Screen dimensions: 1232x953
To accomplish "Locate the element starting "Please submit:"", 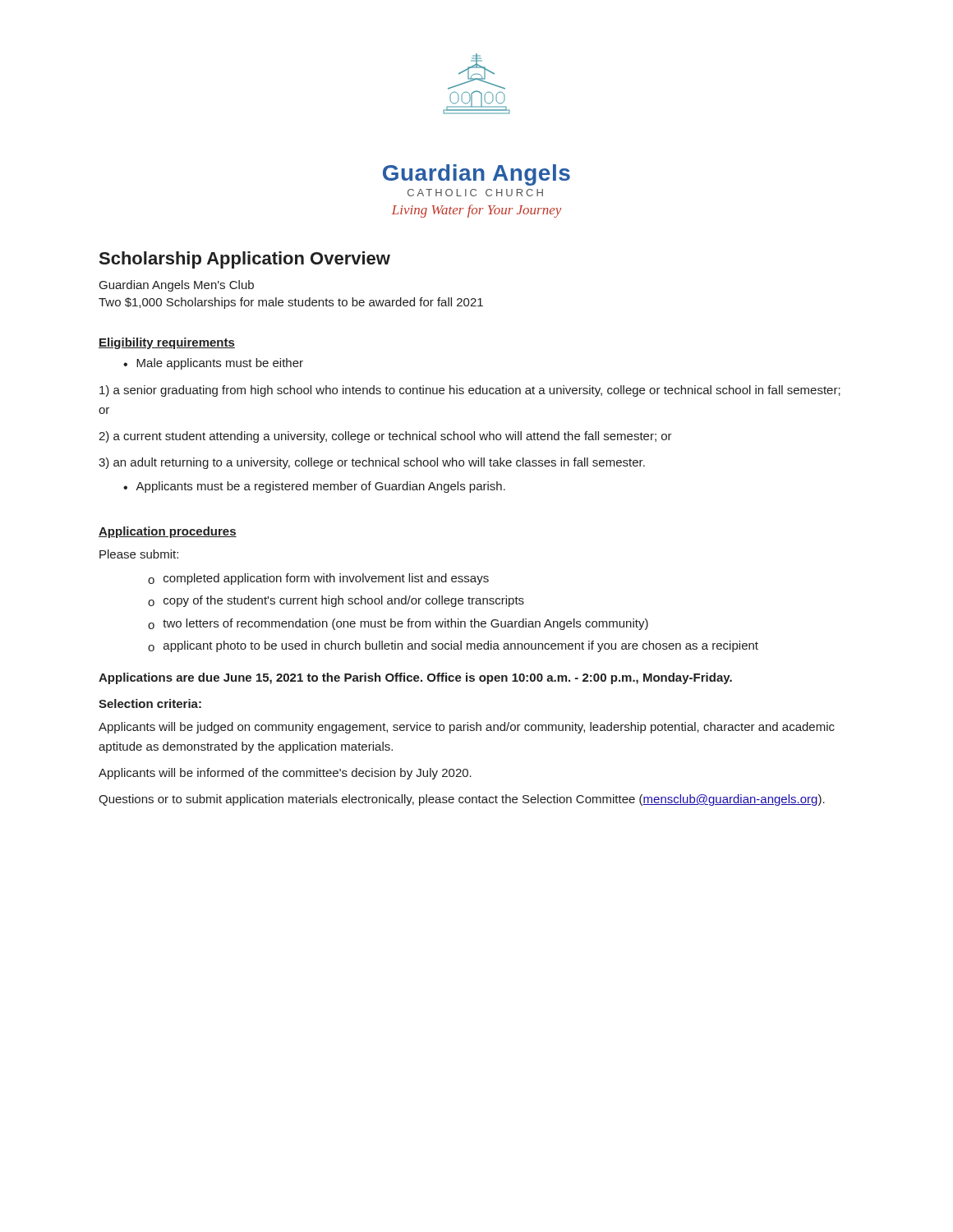I will point(139,554).
